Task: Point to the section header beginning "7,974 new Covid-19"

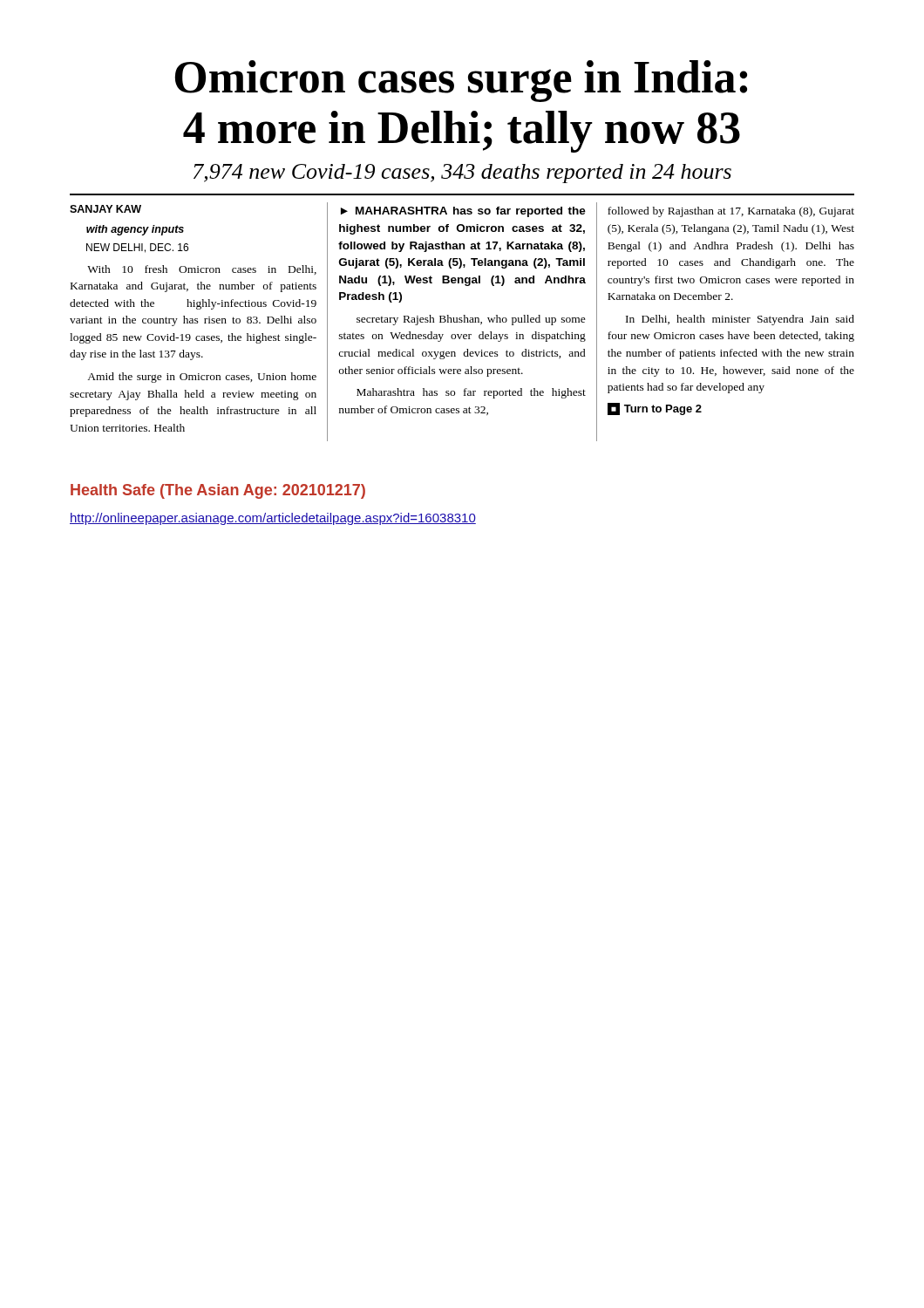Action: pyautogui.click(x=462, y=172)
